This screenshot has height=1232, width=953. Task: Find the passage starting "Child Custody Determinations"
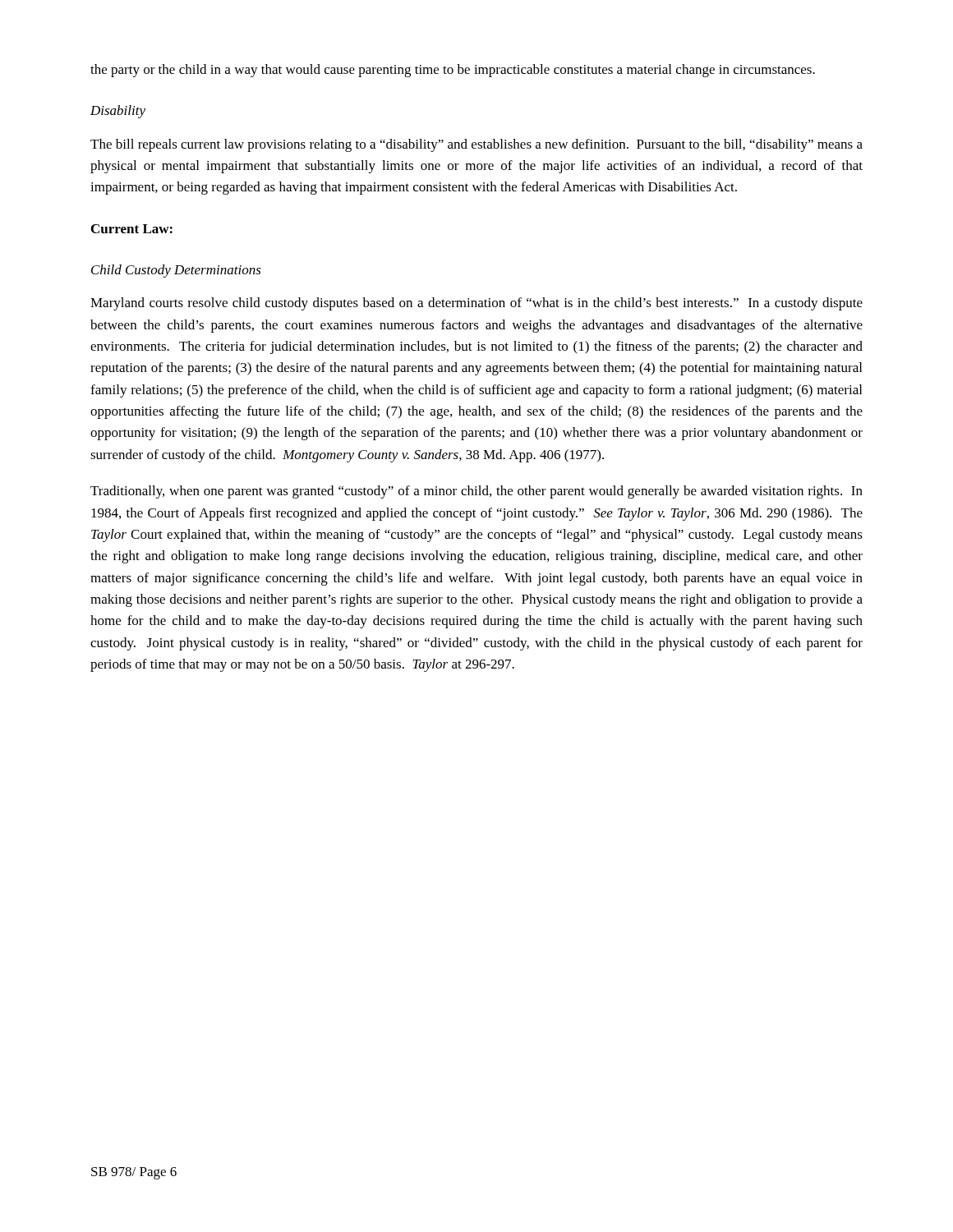[x=176, y=270]
